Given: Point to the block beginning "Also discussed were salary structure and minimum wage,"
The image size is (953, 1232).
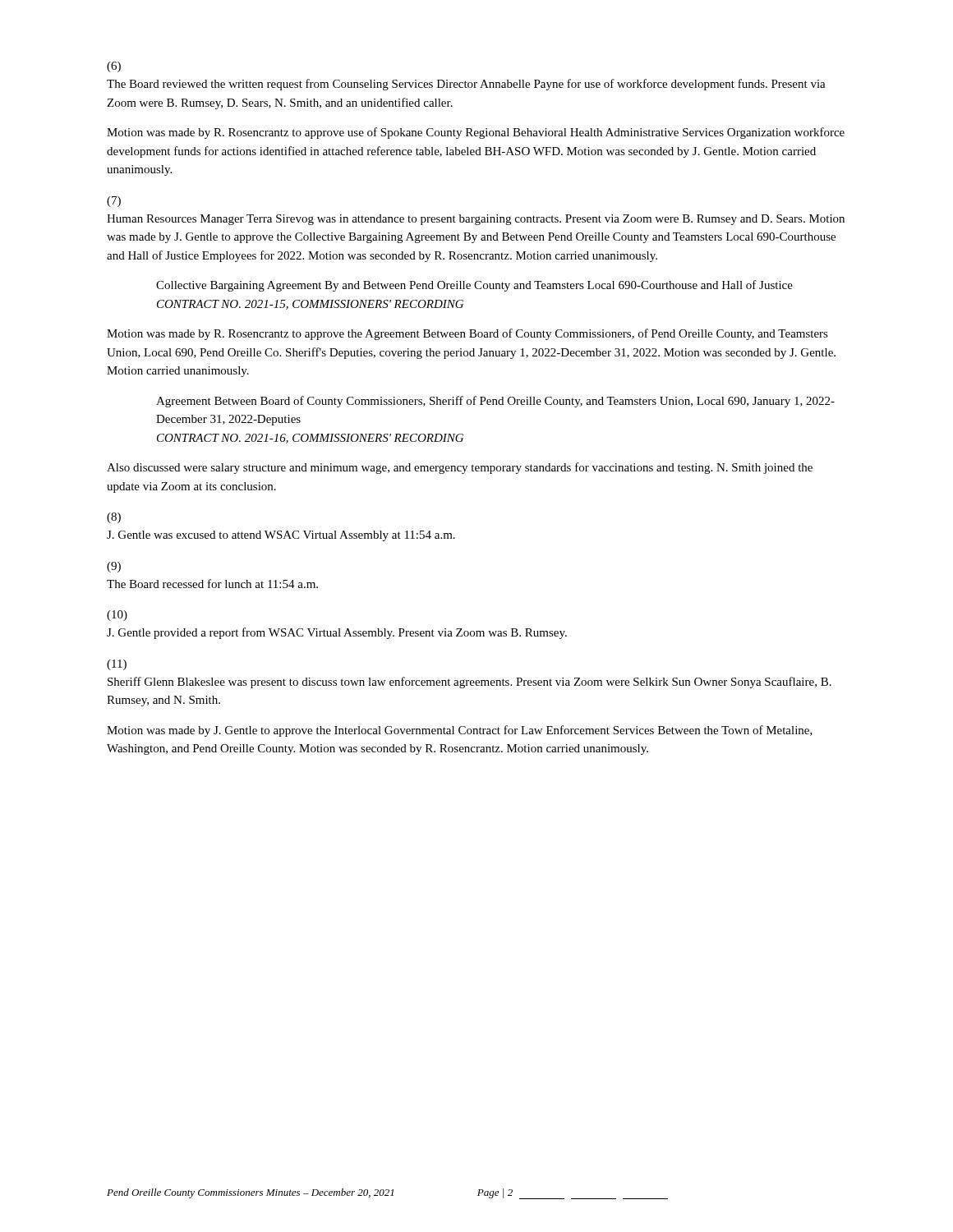Looking at the screenshot, I should (460, 477).
